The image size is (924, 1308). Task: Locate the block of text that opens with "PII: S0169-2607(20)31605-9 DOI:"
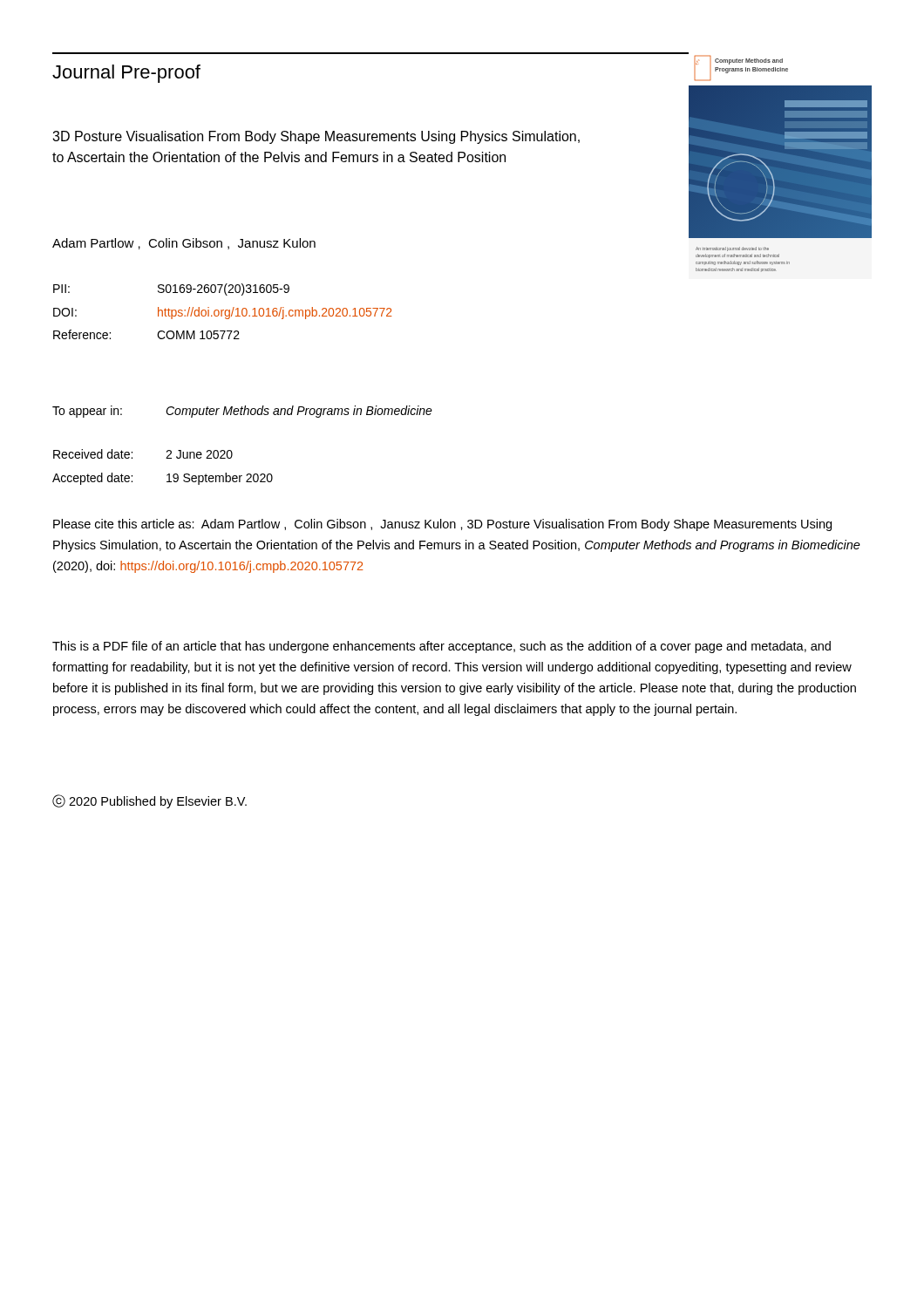point(323,312)
